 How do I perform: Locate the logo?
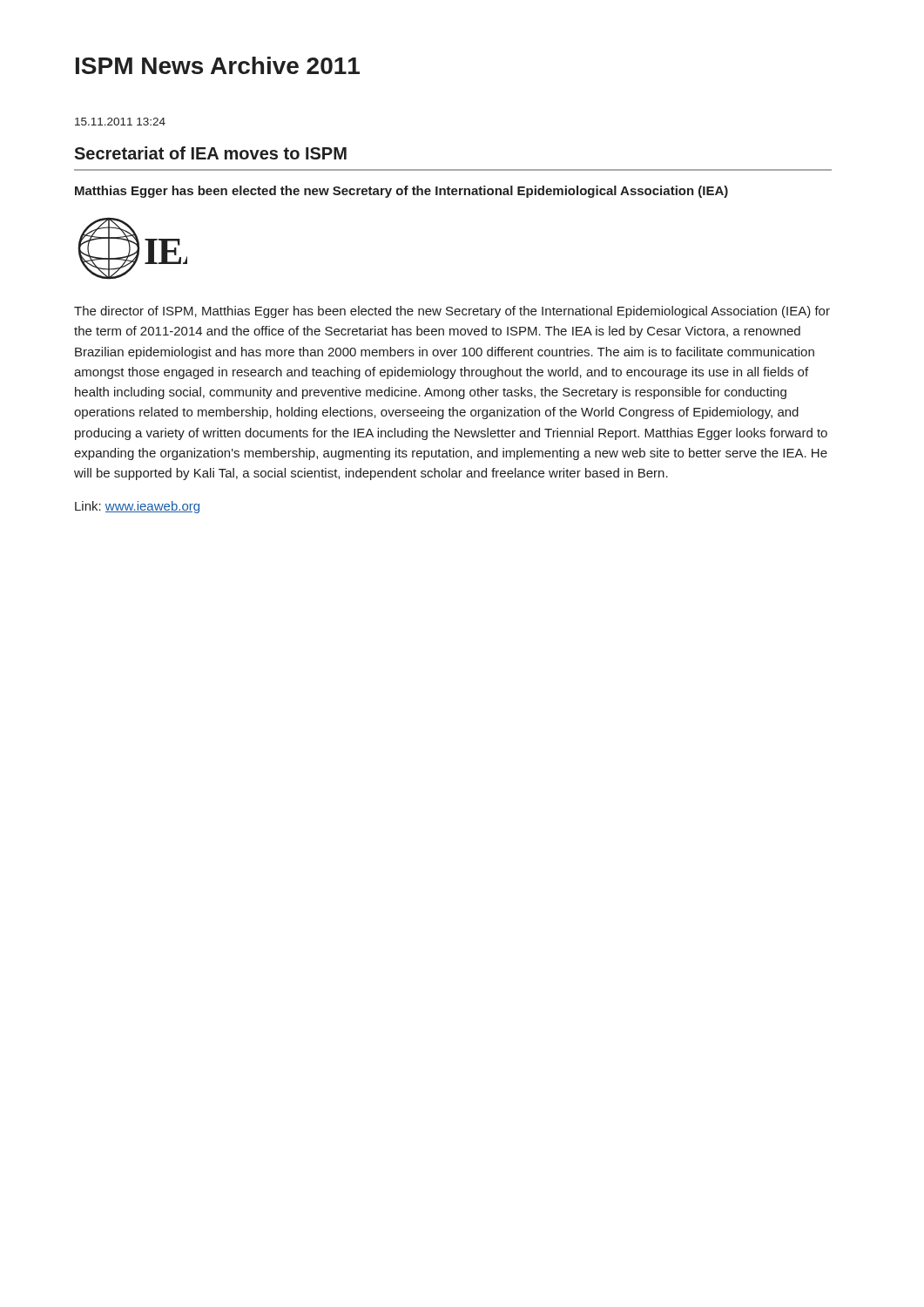click(x=453, y=248)
